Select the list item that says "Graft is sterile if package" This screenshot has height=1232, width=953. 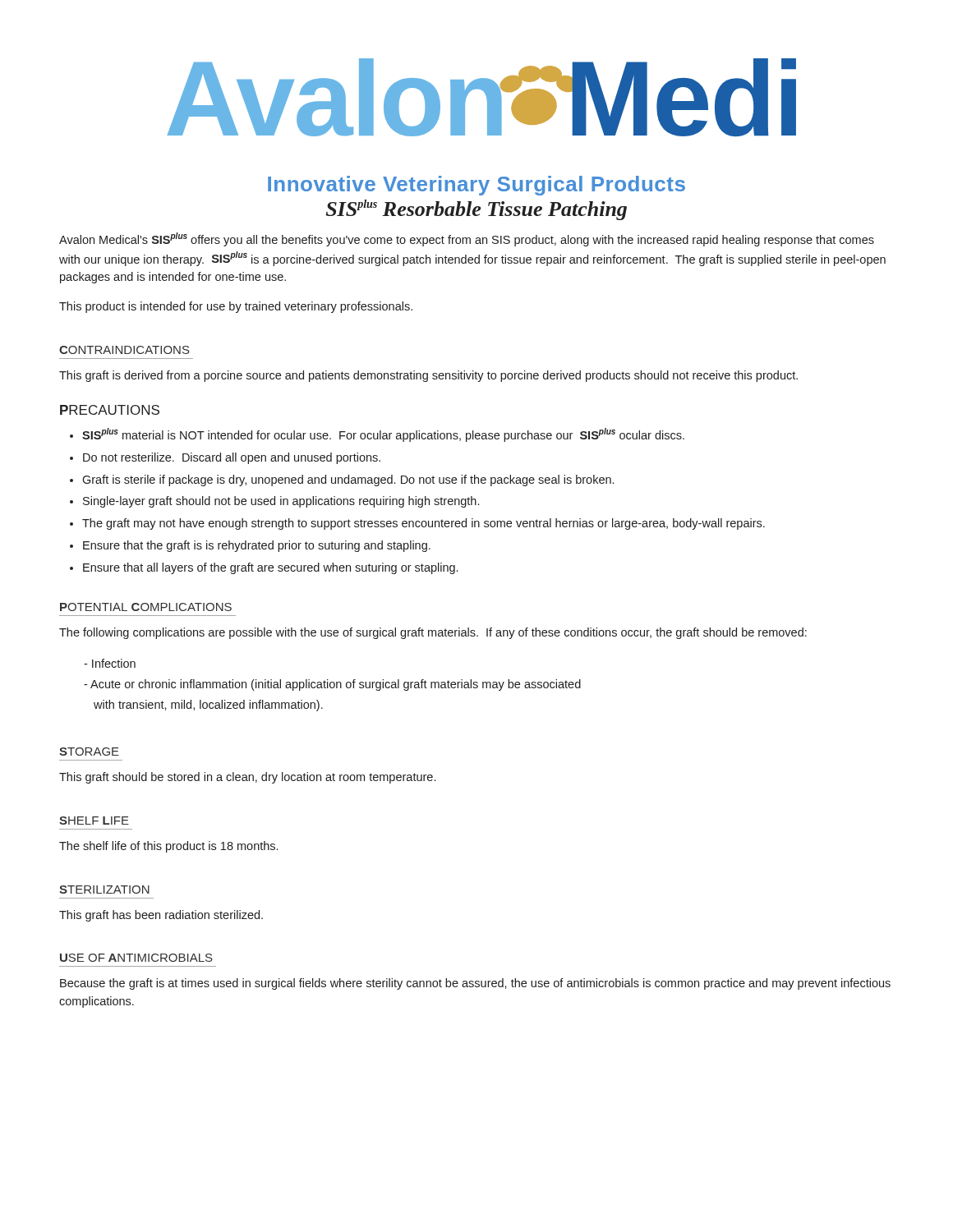pyautogui.click(x=349, y=479)
